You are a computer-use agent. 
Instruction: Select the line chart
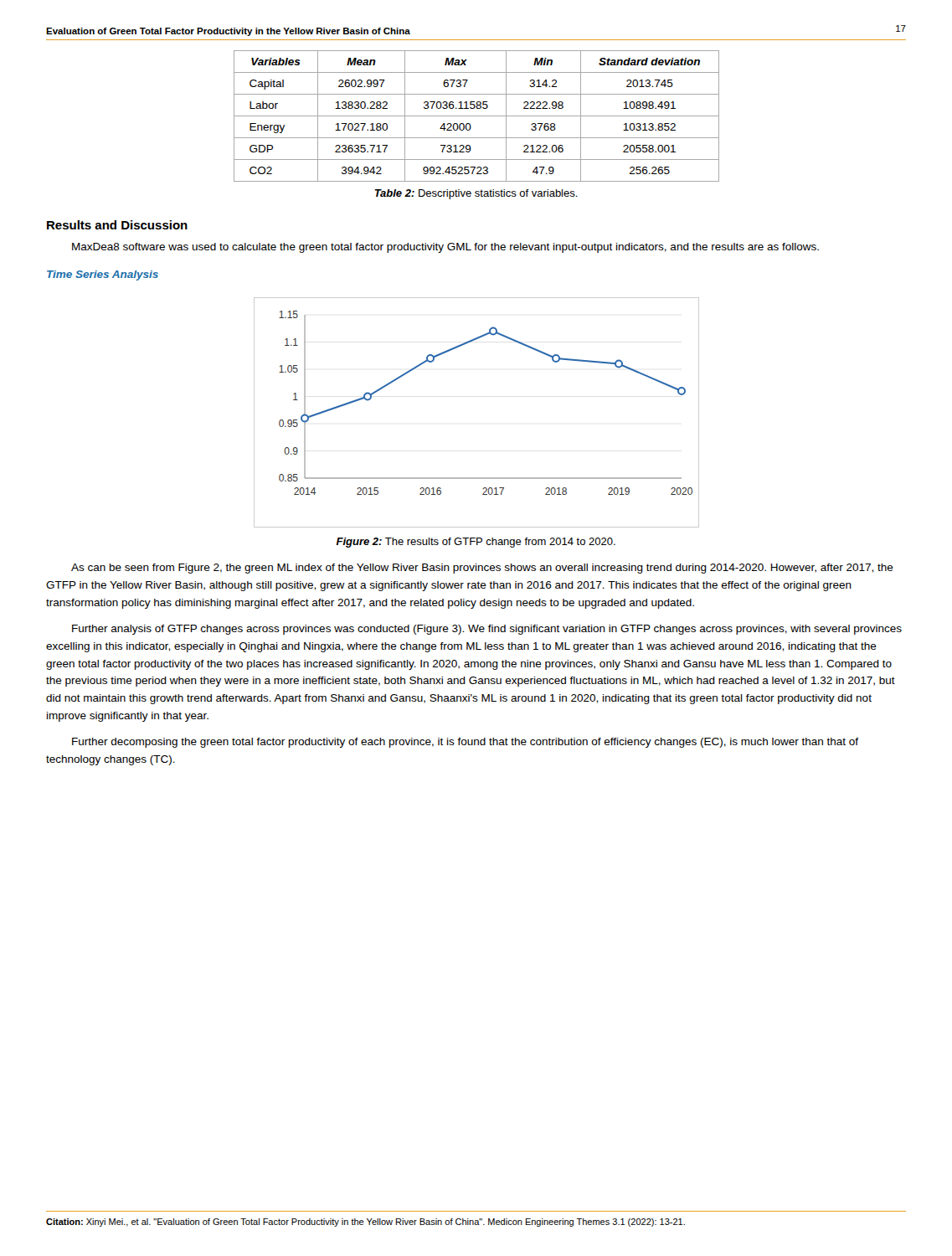click(x=476, y=424)
